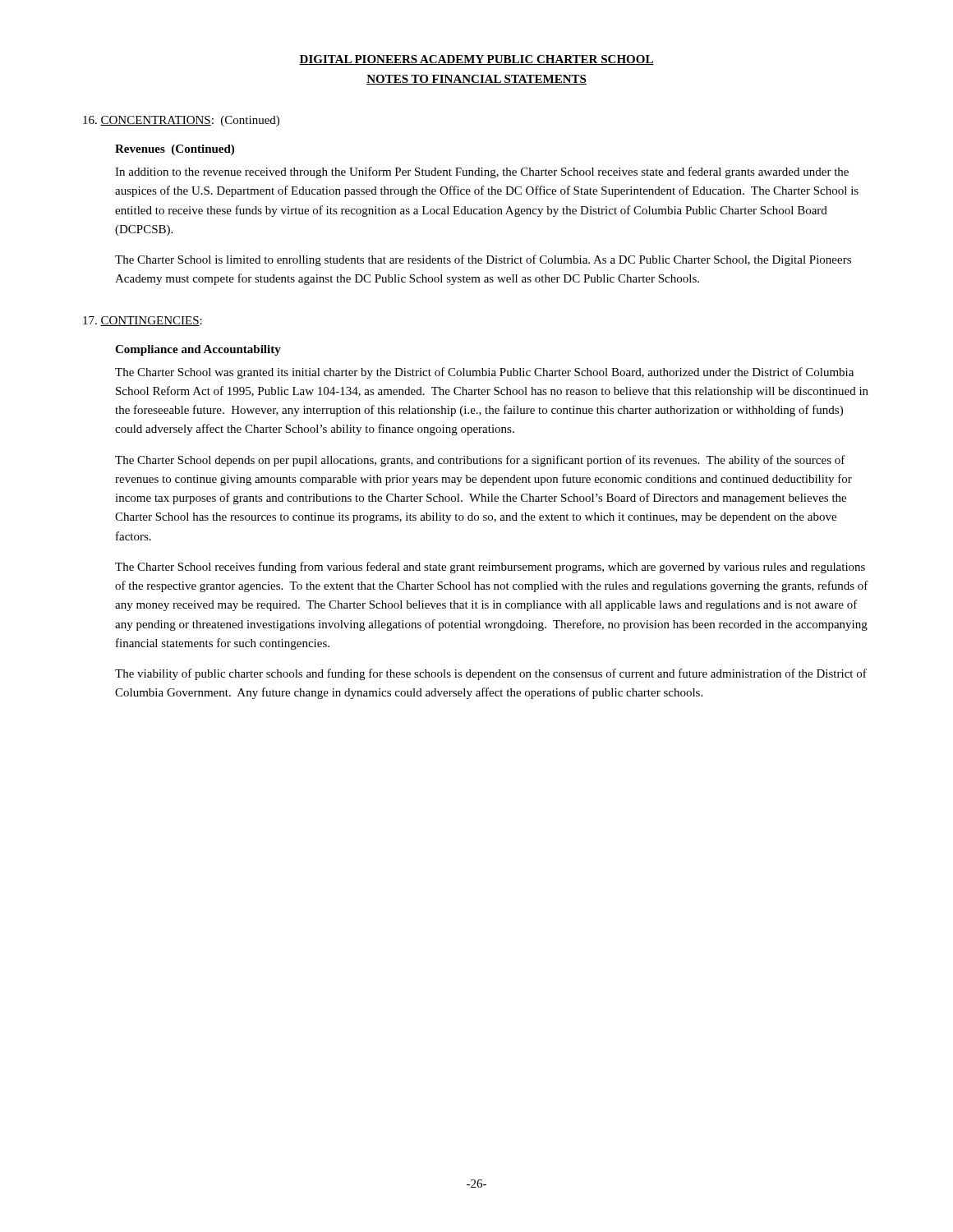Locate the text "17. CONTINGENCIES:"
The height and width of the screenshot is (1232, 953).
click(x=142, y=320)
